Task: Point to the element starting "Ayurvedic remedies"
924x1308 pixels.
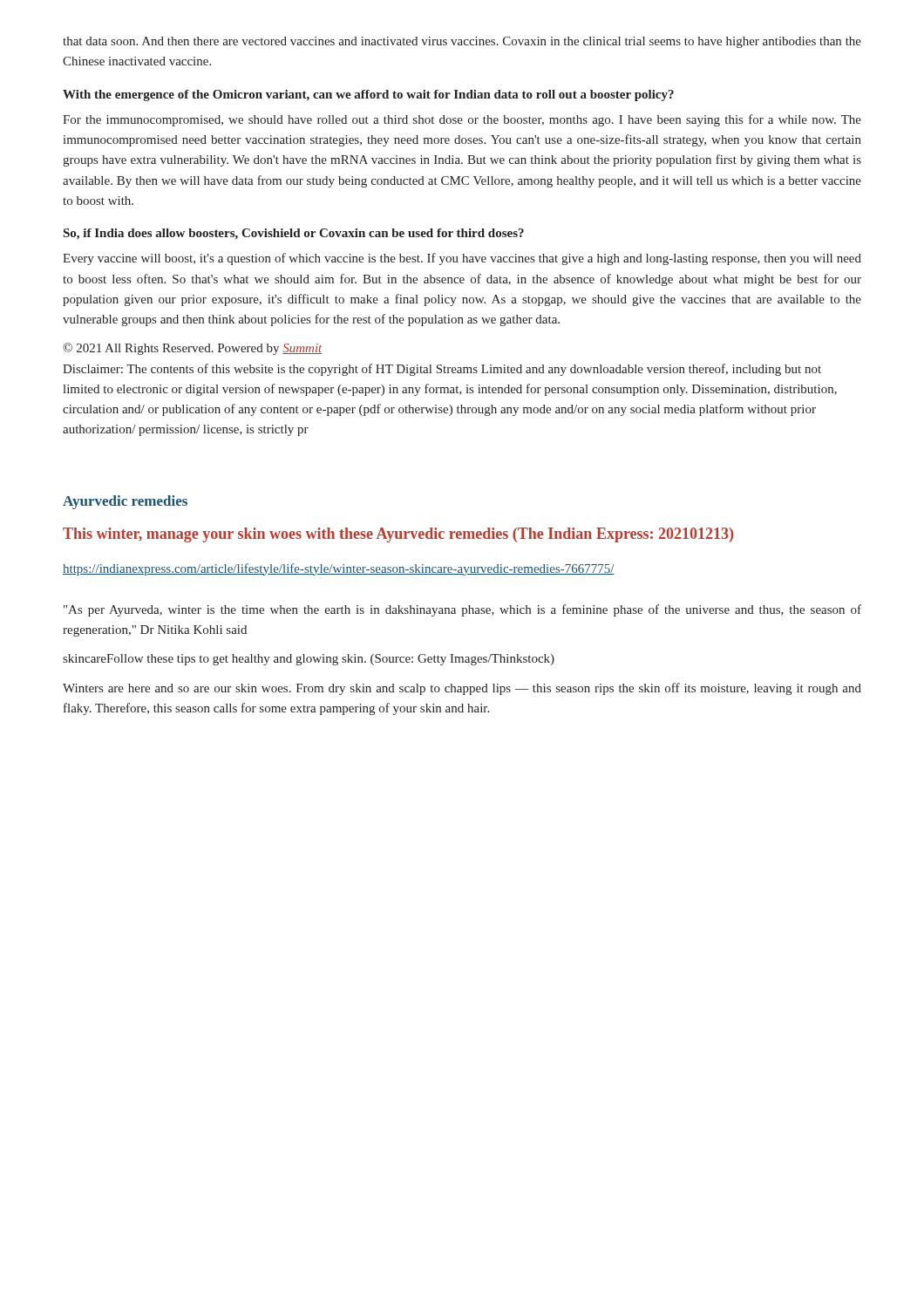Action: coord(125,501)
